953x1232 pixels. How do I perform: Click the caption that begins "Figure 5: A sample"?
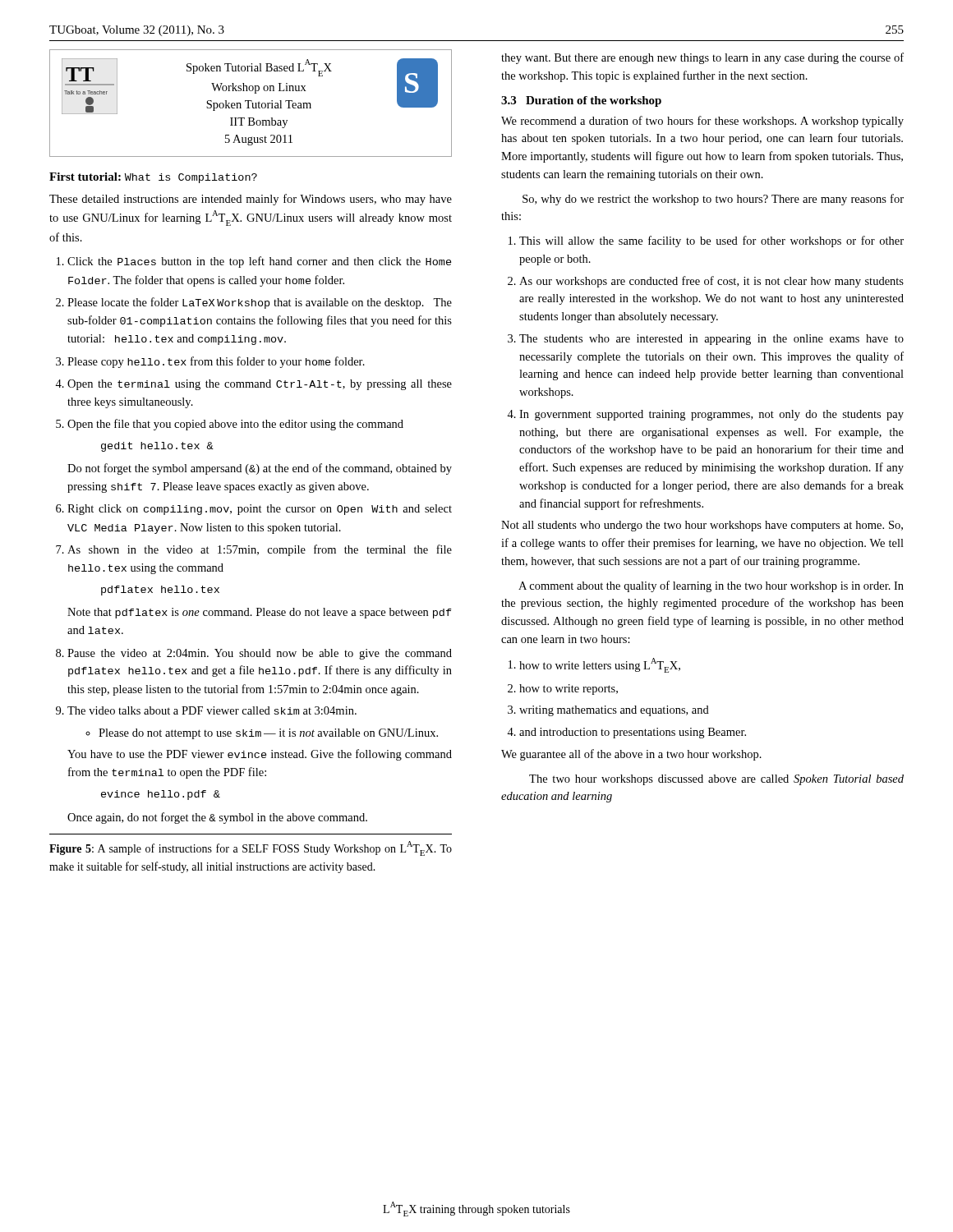click(x=251, y=856)
